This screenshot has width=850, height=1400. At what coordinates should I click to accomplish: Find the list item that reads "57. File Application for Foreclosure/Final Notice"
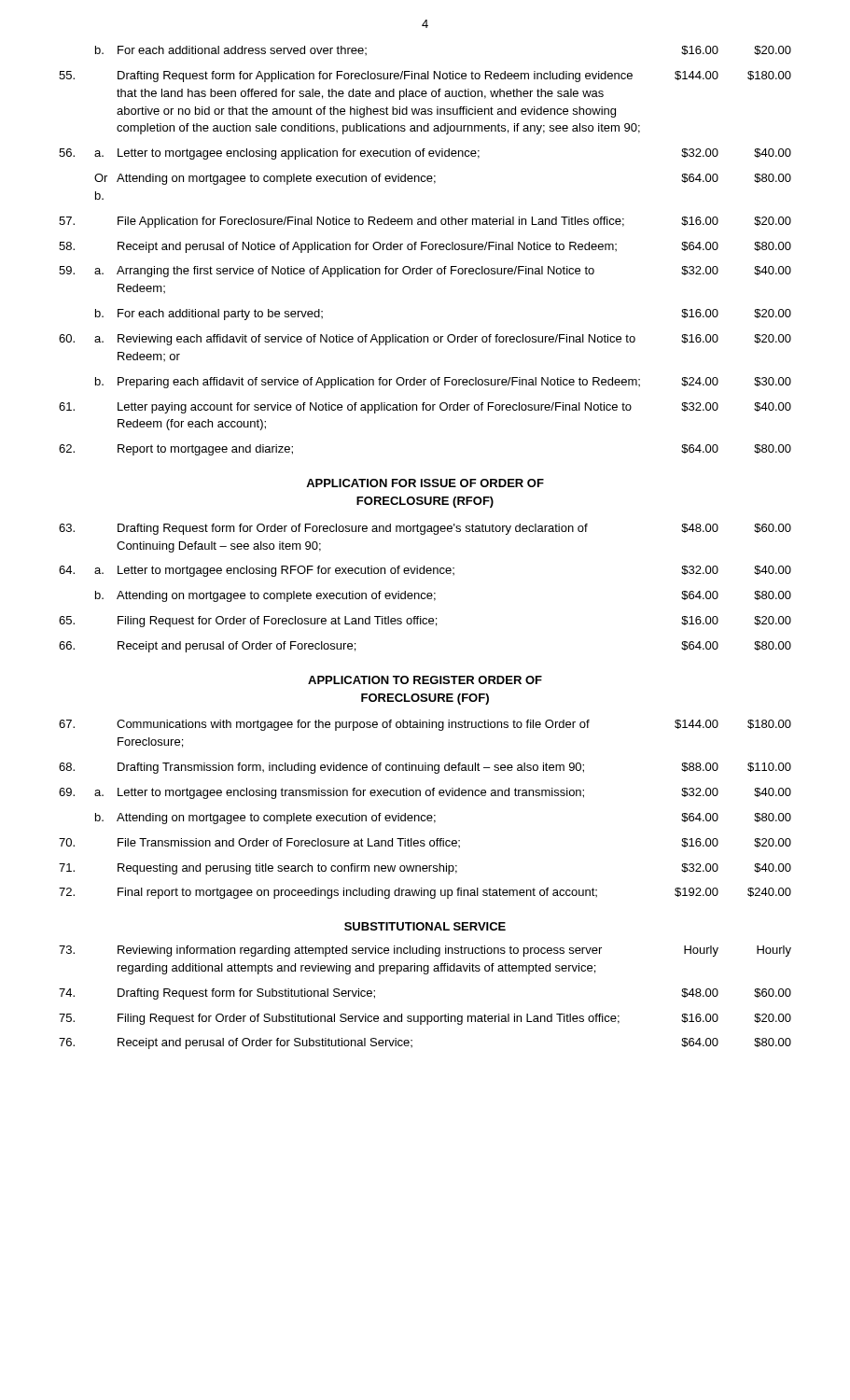[x=425, y=221]
